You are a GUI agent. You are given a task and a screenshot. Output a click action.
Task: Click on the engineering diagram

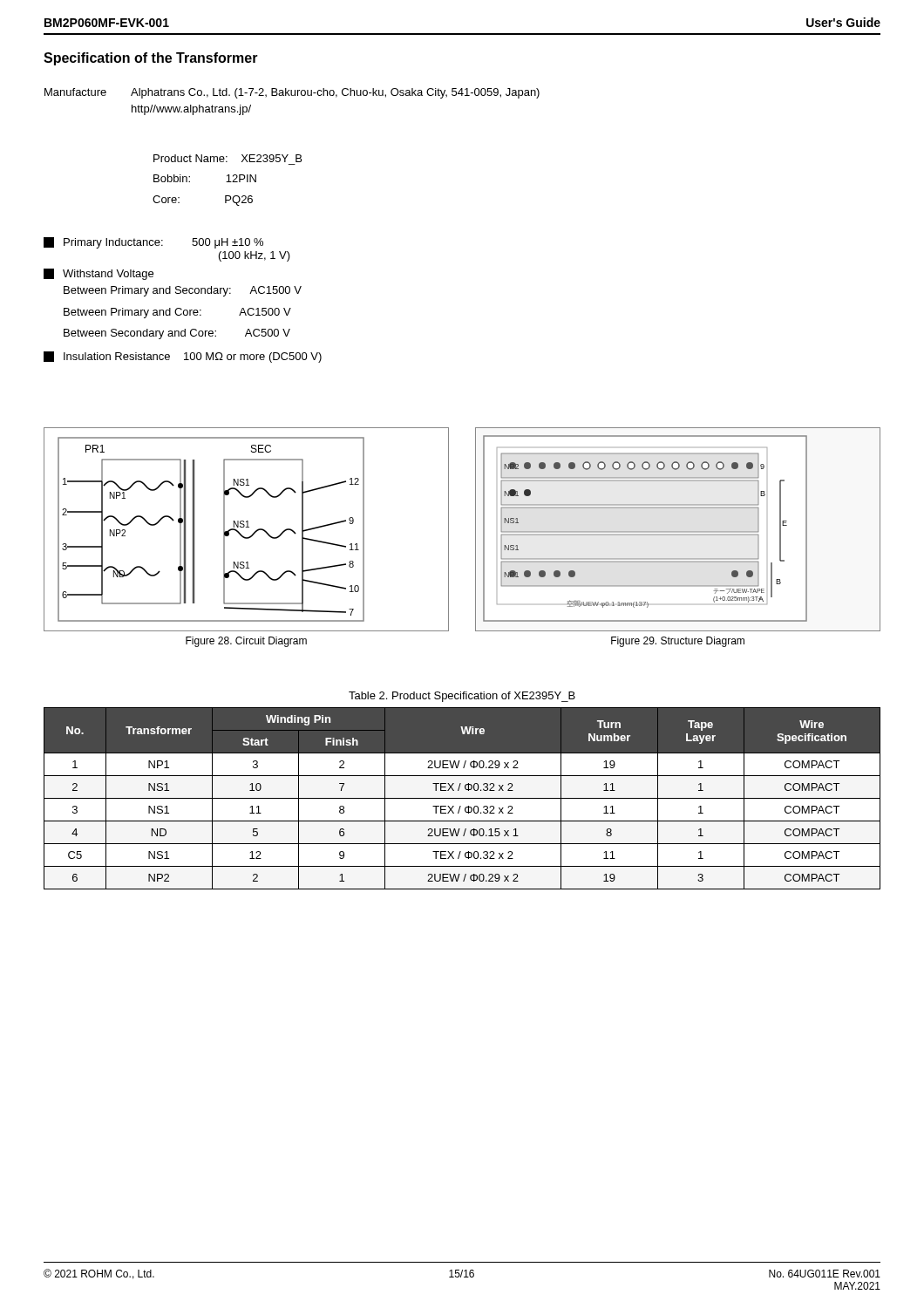pos(678,529)
